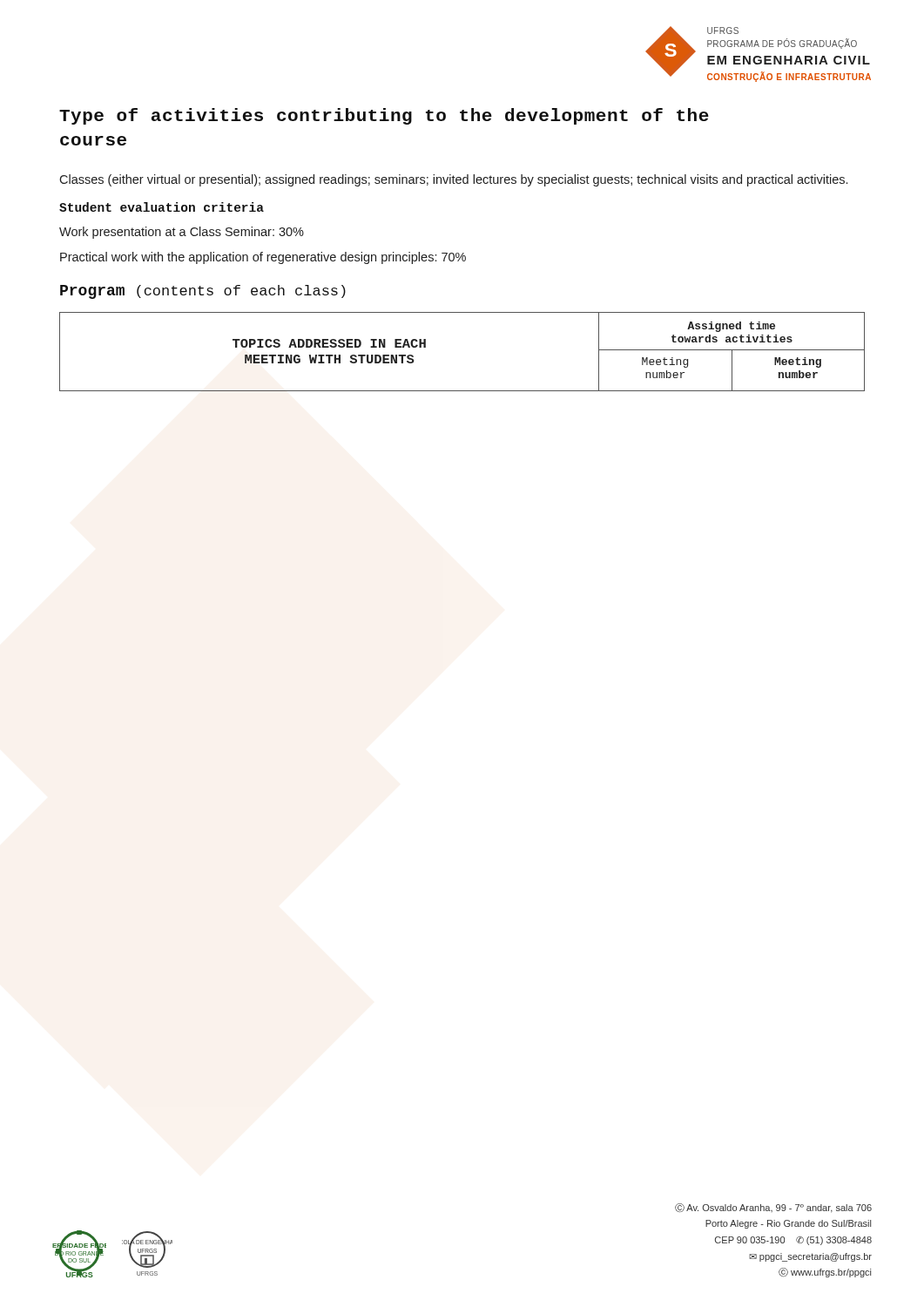924x1307 pixels.
Task: Locate the title
Action: (x=384, y=129)
